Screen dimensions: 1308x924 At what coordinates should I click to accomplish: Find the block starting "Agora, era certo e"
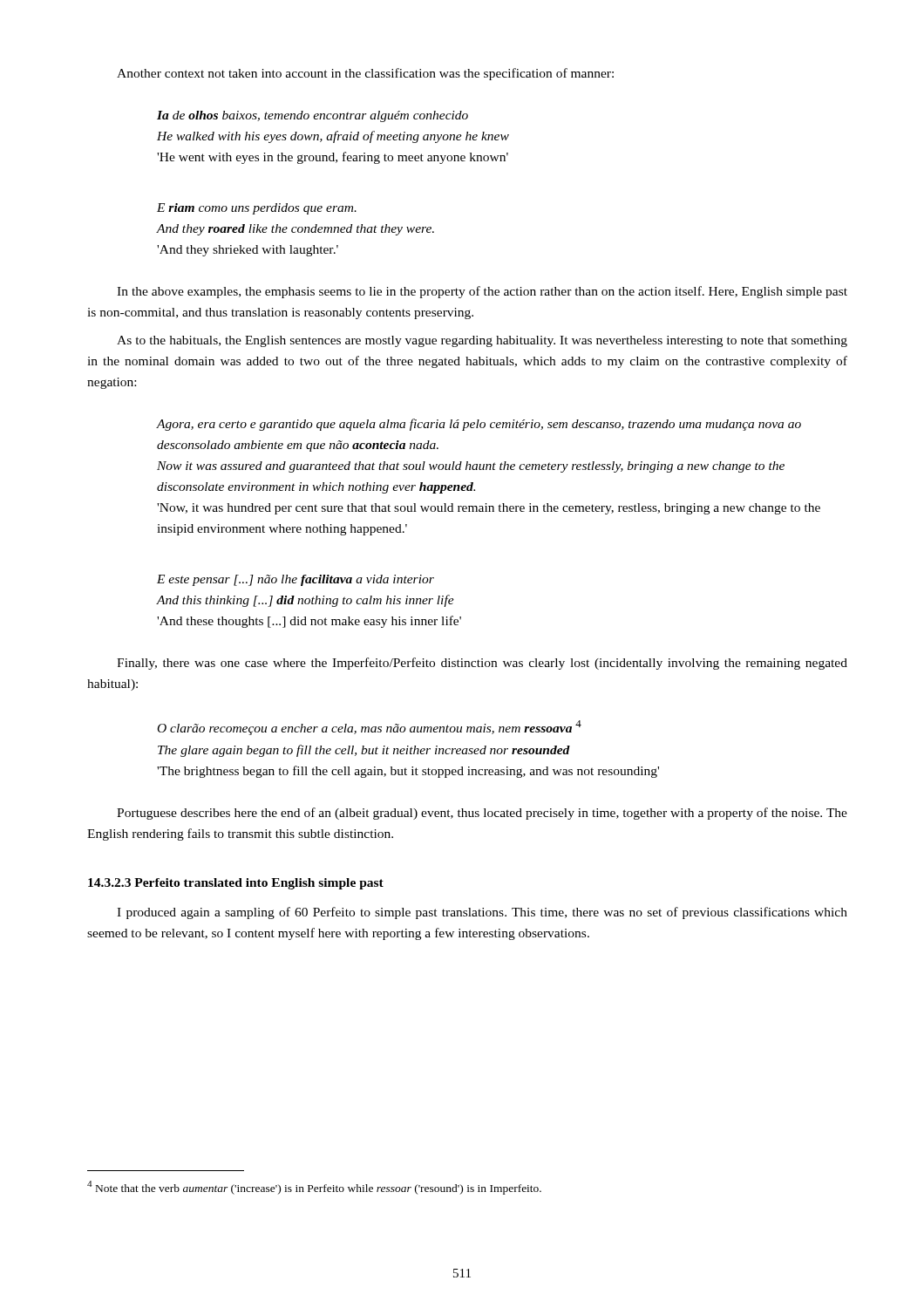[x=502, y=476]
